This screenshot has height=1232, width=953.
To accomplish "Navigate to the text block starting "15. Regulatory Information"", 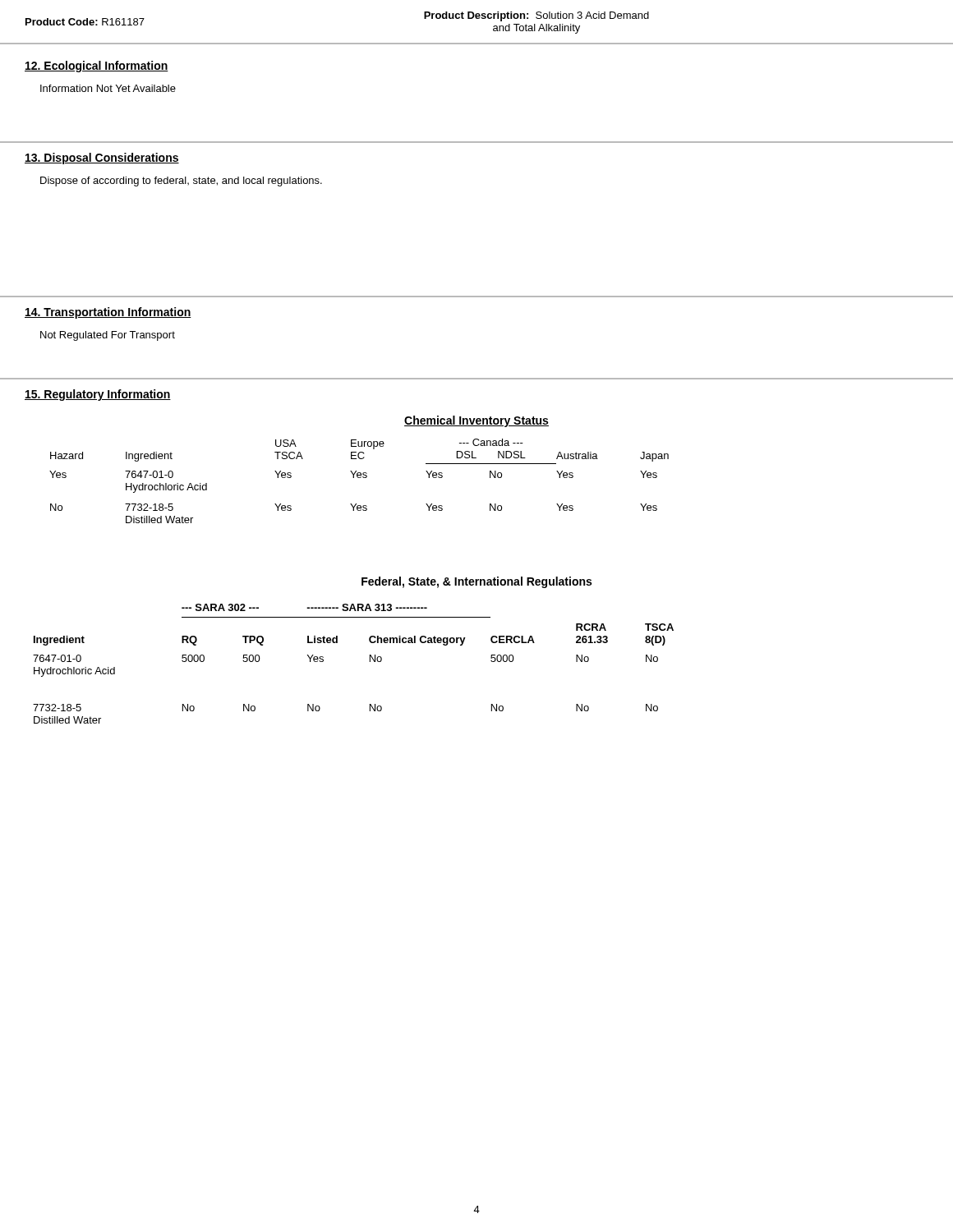I will click(x=98, y=394).
